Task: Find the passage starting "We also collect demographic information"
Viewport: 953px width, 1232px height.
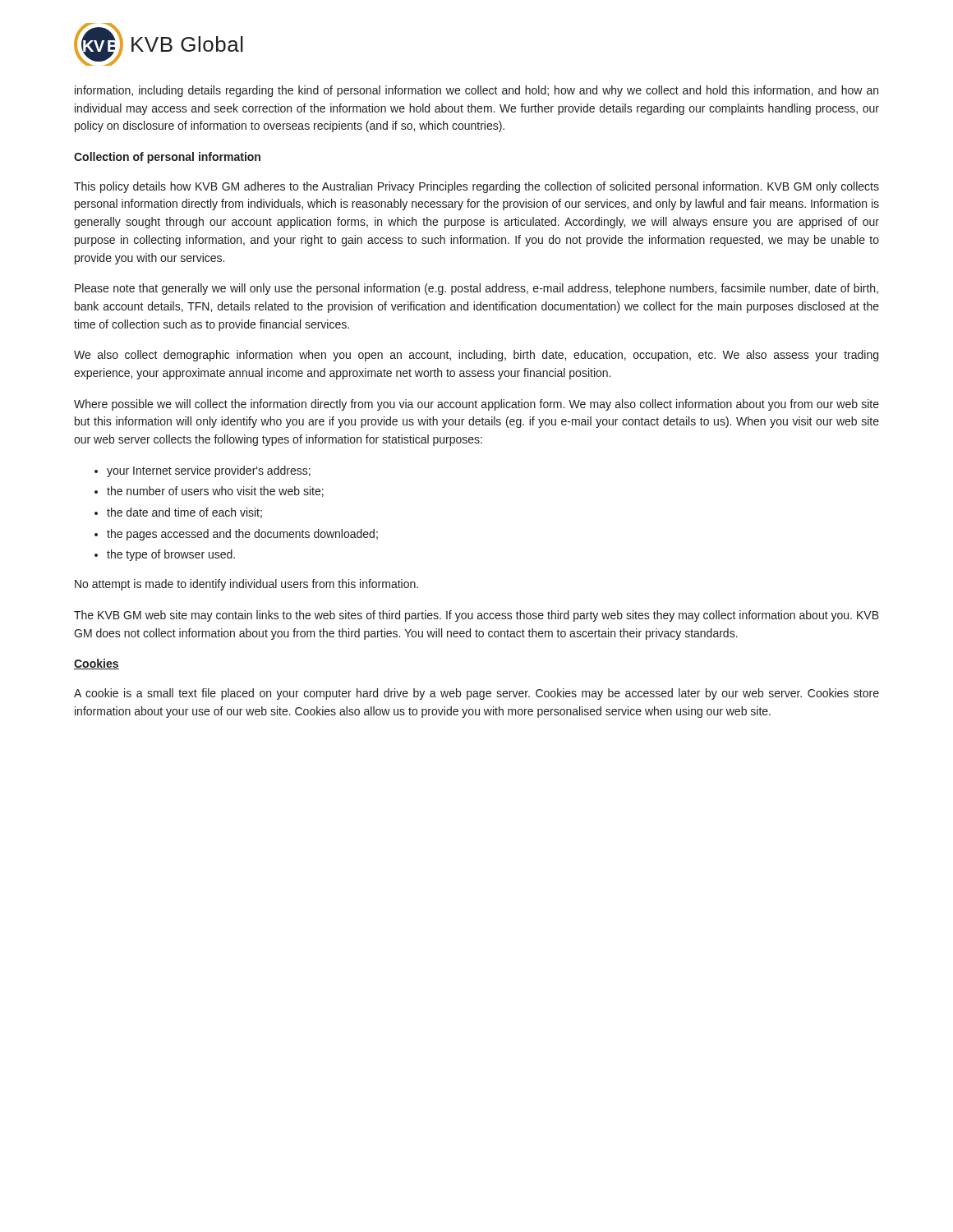Action: 476,365
